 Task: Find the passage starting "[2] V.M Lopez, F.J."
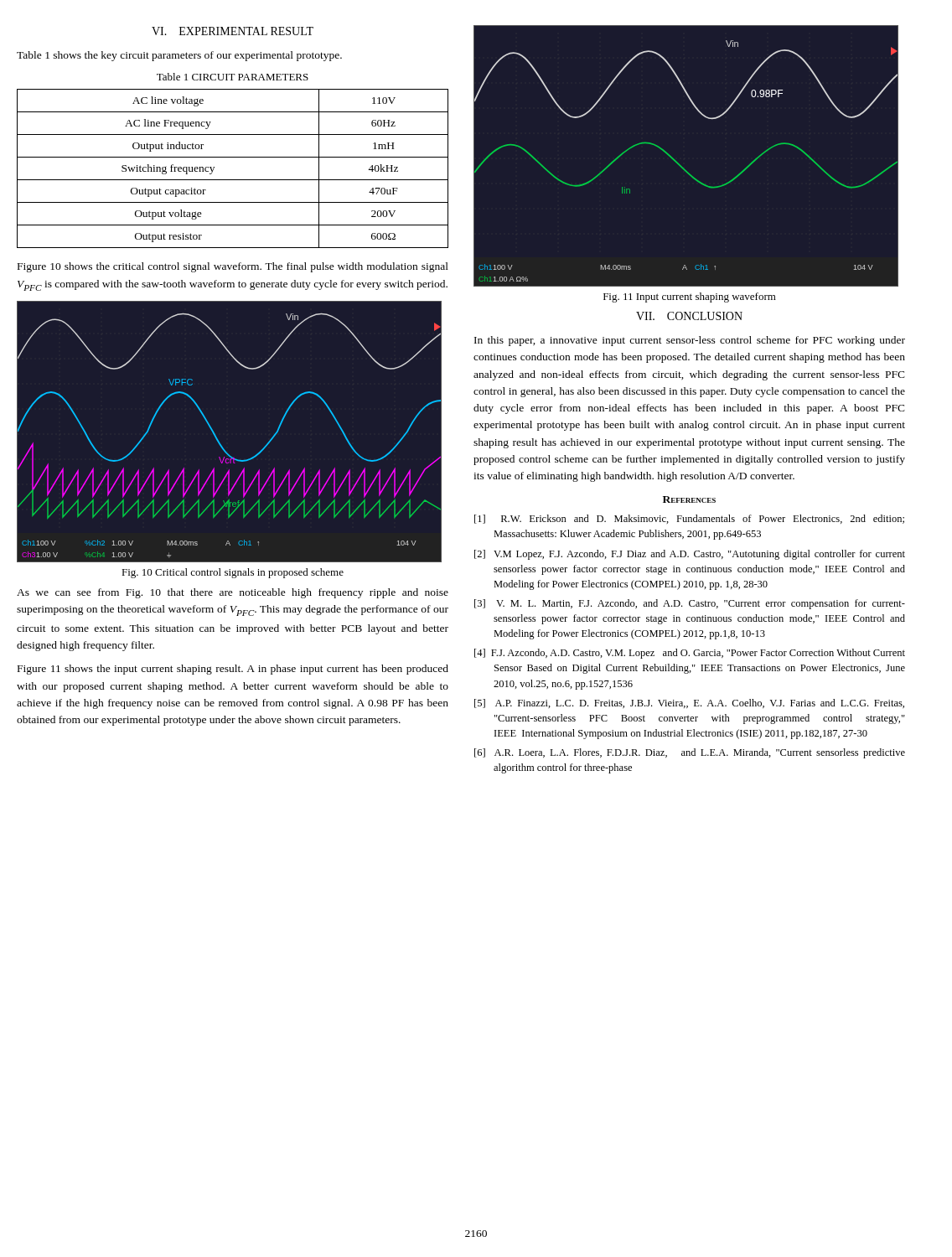689,569
